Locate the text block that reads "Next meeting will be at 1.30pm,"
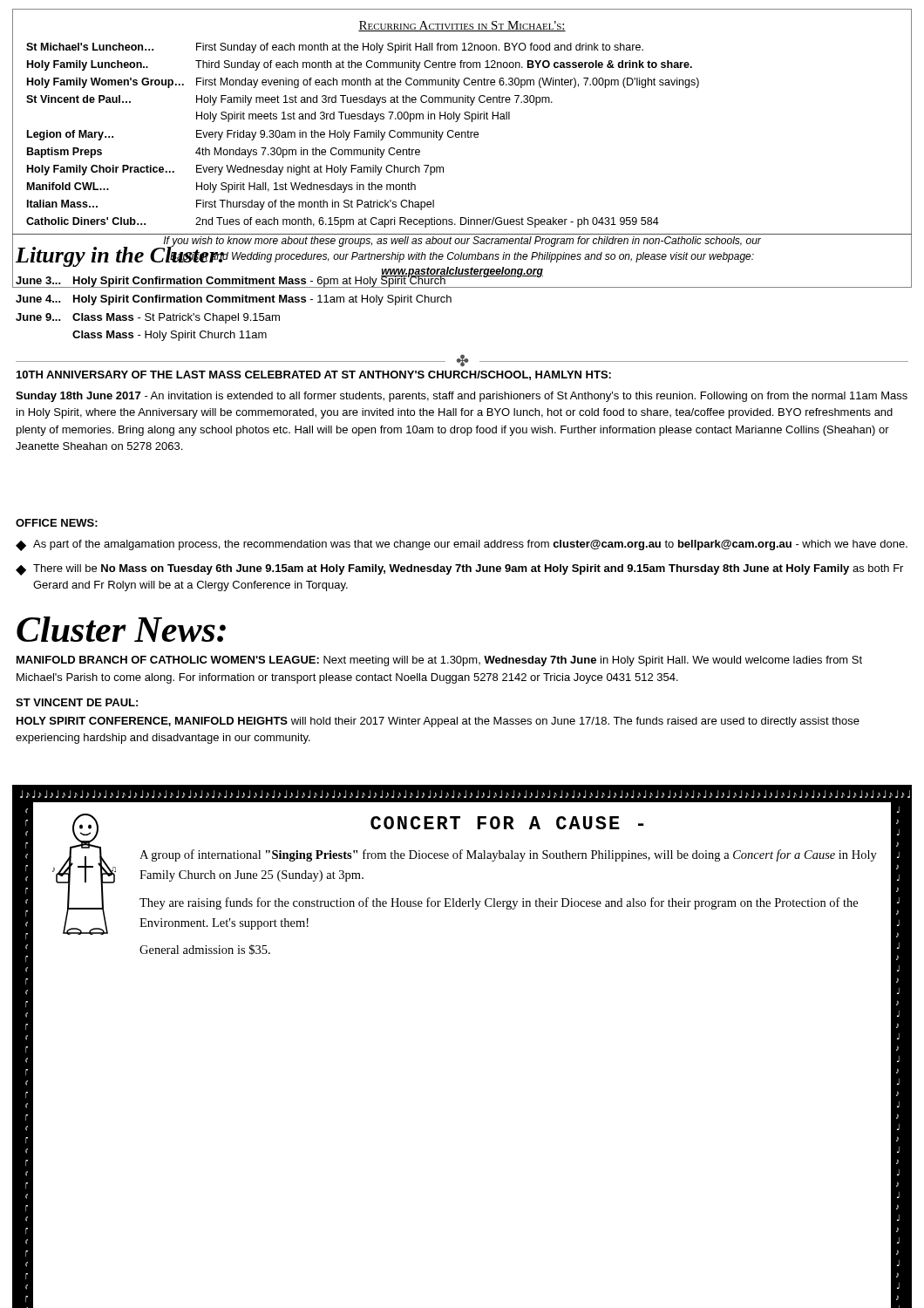This screenshot has height=1308, width=924. point(439,668)
